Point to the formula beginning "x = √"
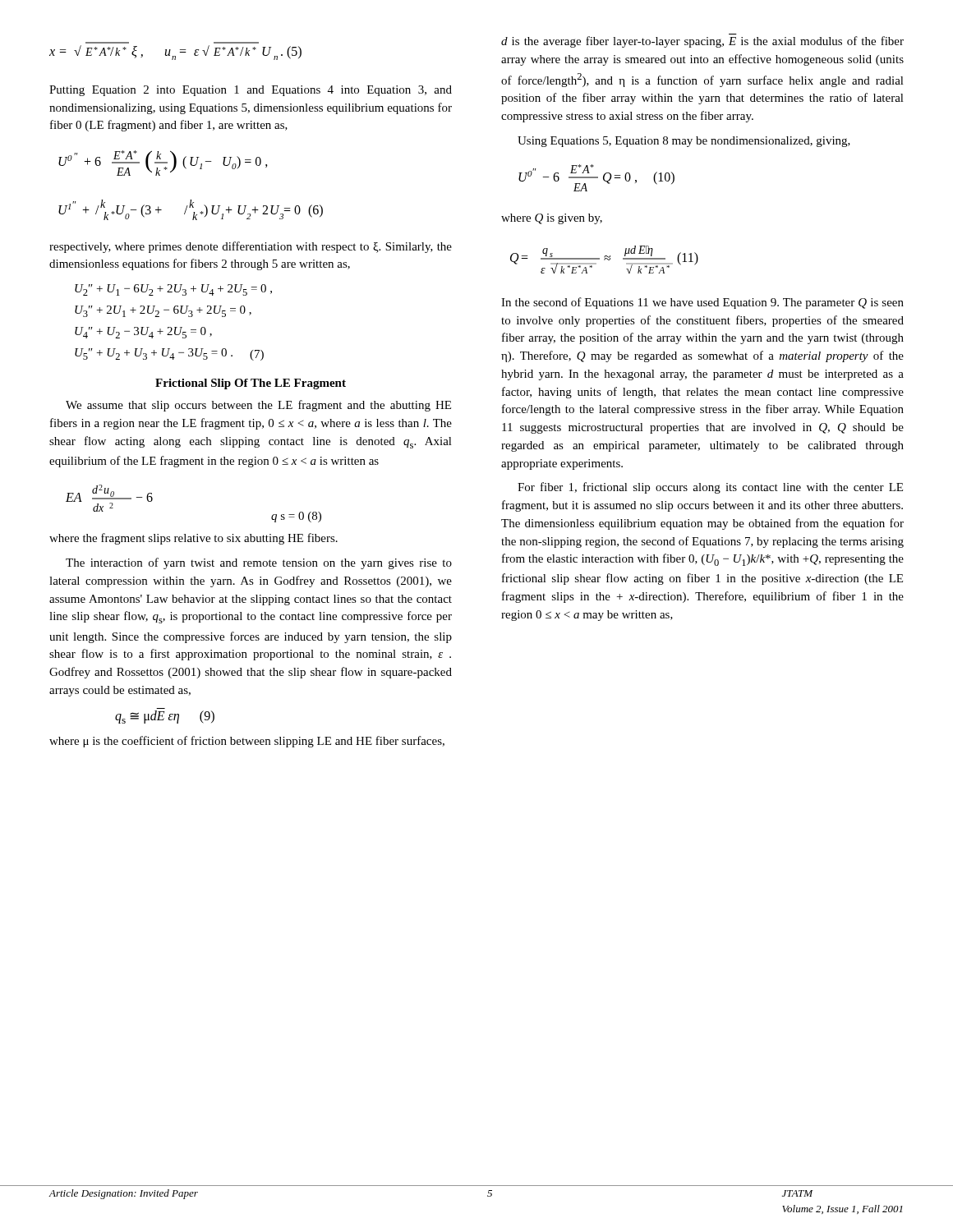Image resolution: width=953 pixels, height=1232 pixels. pos(226,50)
